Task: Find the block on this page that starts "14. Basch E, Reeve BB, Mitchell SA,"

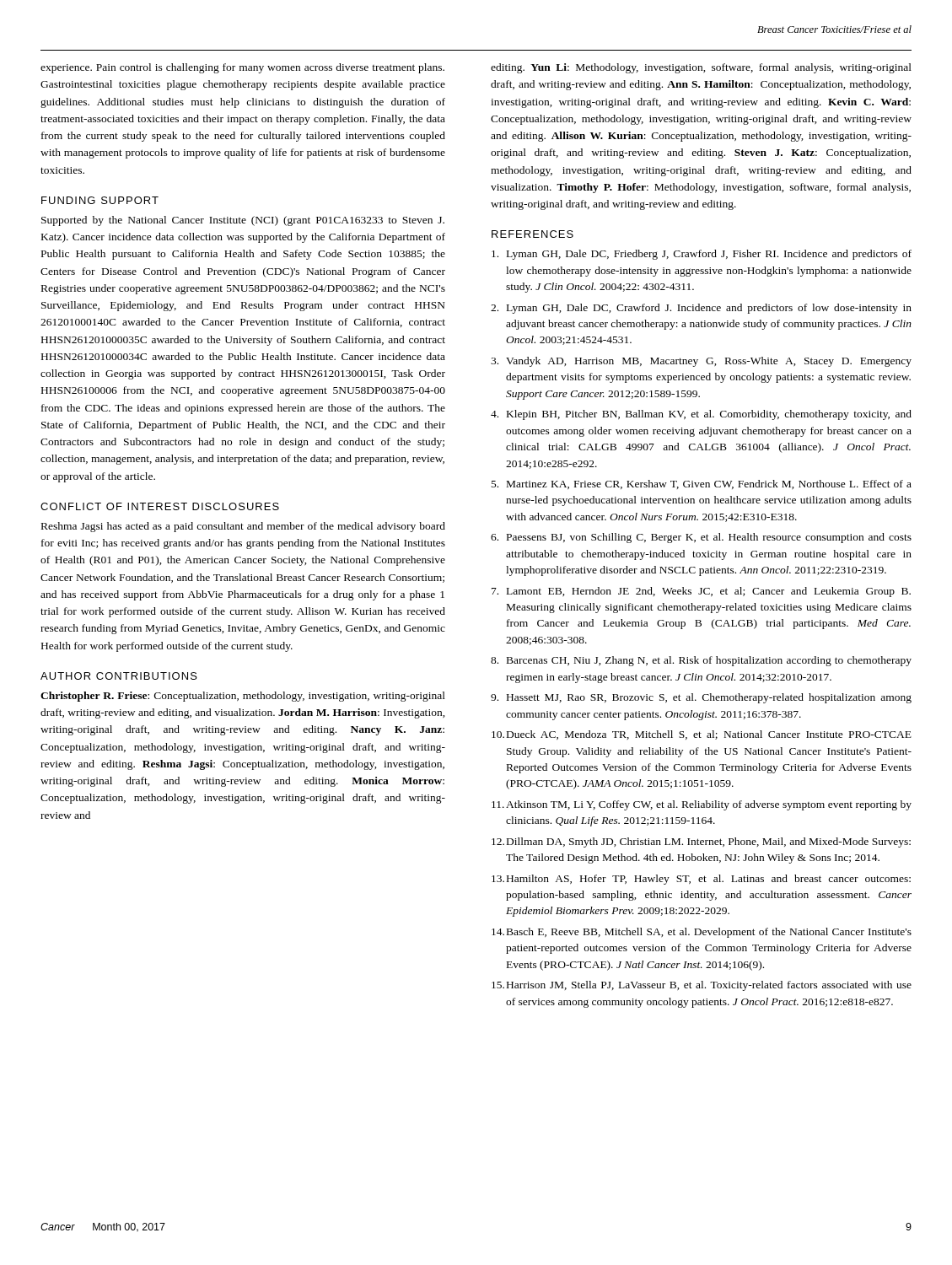Action: pyautogui.click(x=701, y=948)
